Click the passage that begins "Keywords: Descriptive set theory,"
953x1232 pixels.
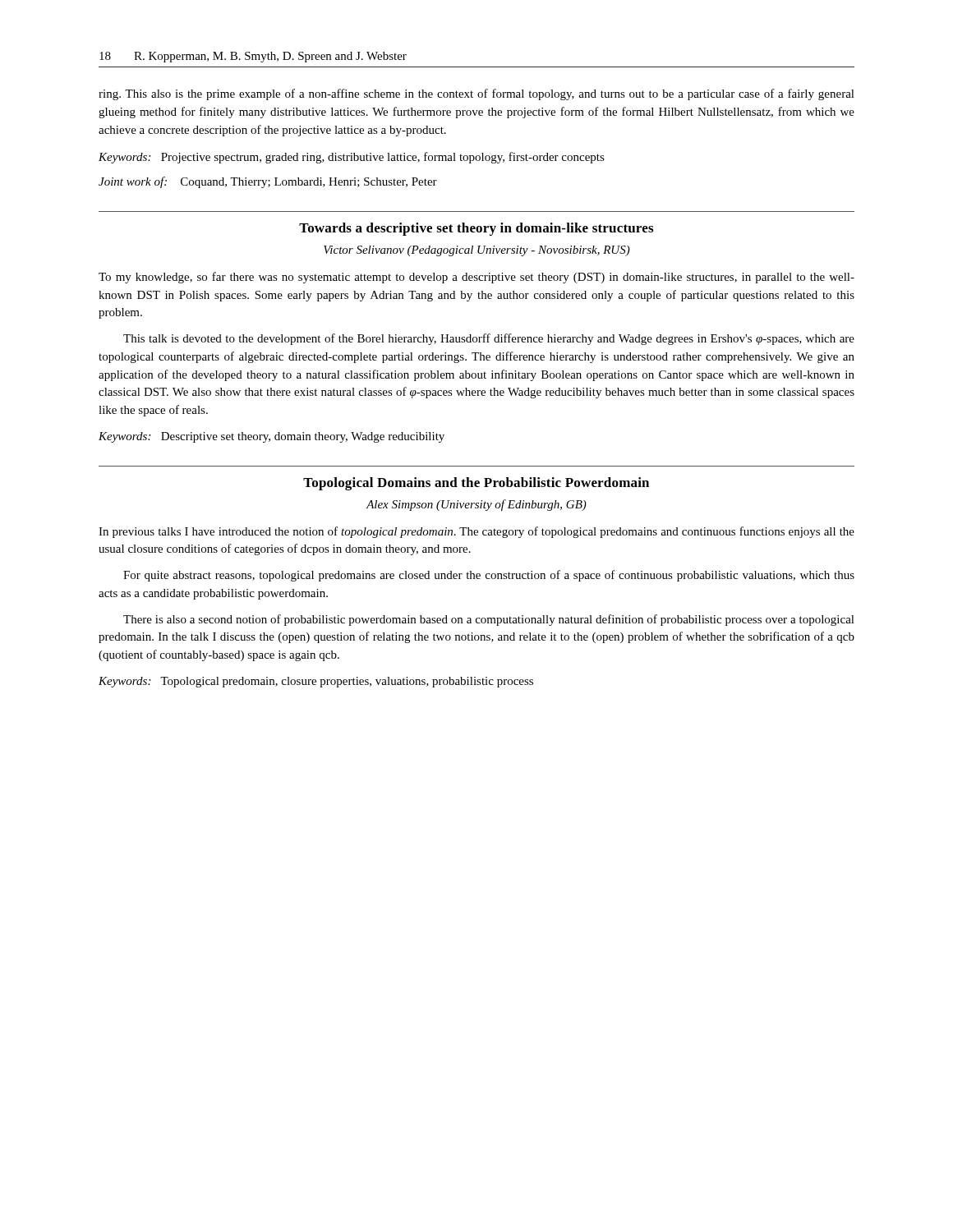click(x=272, y=437)
